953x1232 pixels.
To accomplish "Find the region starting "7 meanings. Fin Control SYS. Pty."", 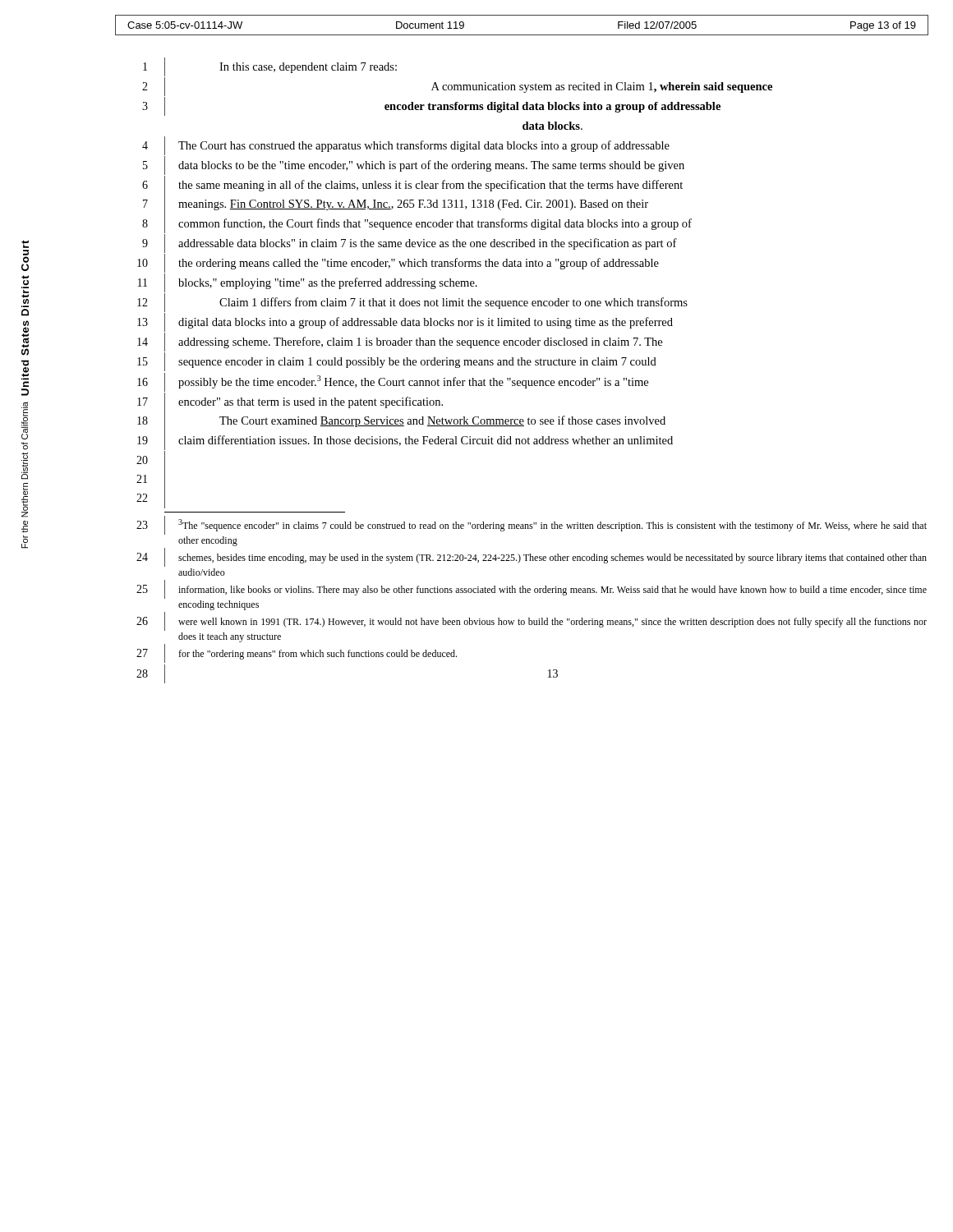I will coord(522,205).
